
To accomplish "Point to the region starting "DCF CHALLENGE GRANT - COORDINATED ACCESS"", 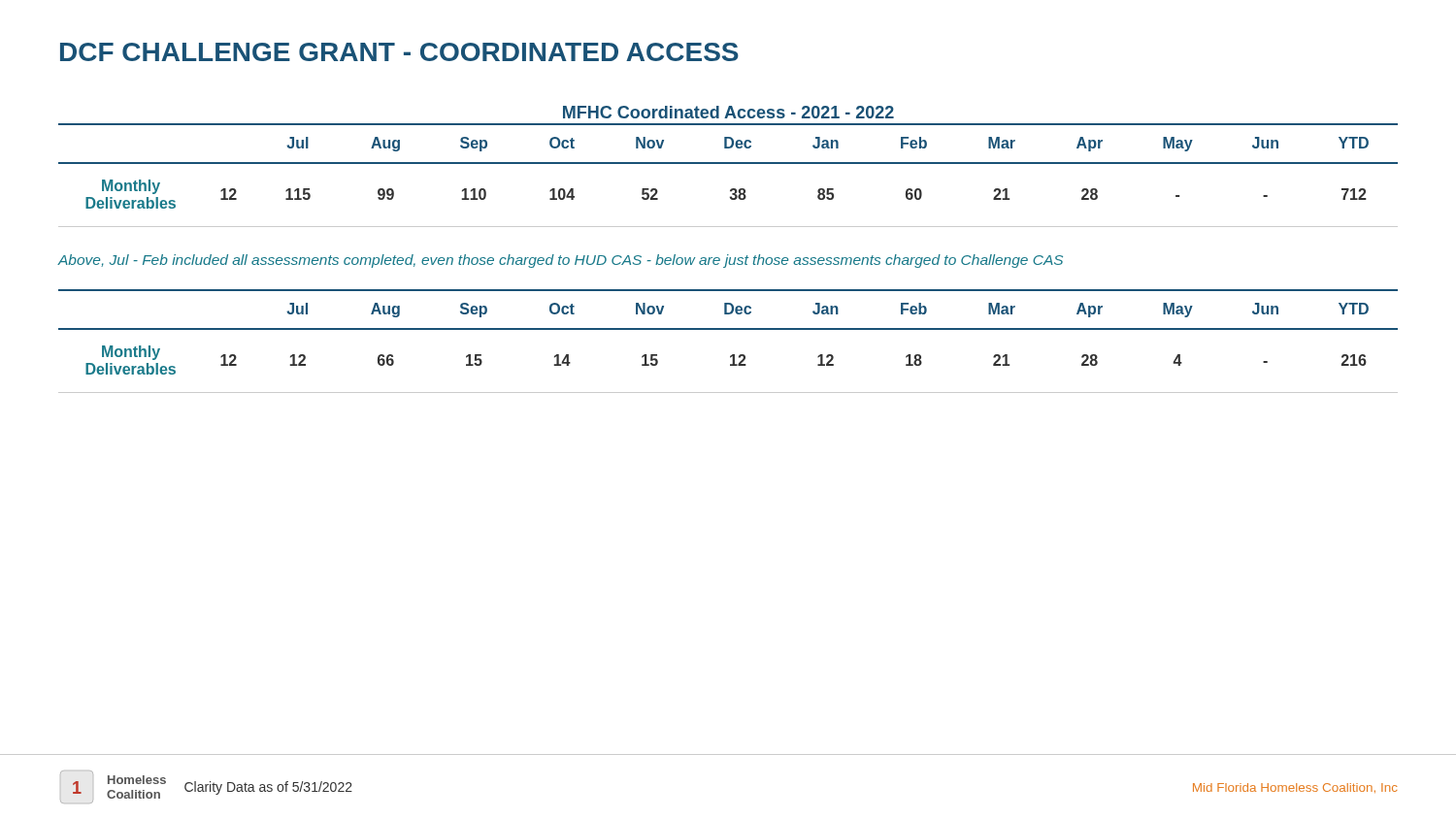I will [x=399, y=52].
